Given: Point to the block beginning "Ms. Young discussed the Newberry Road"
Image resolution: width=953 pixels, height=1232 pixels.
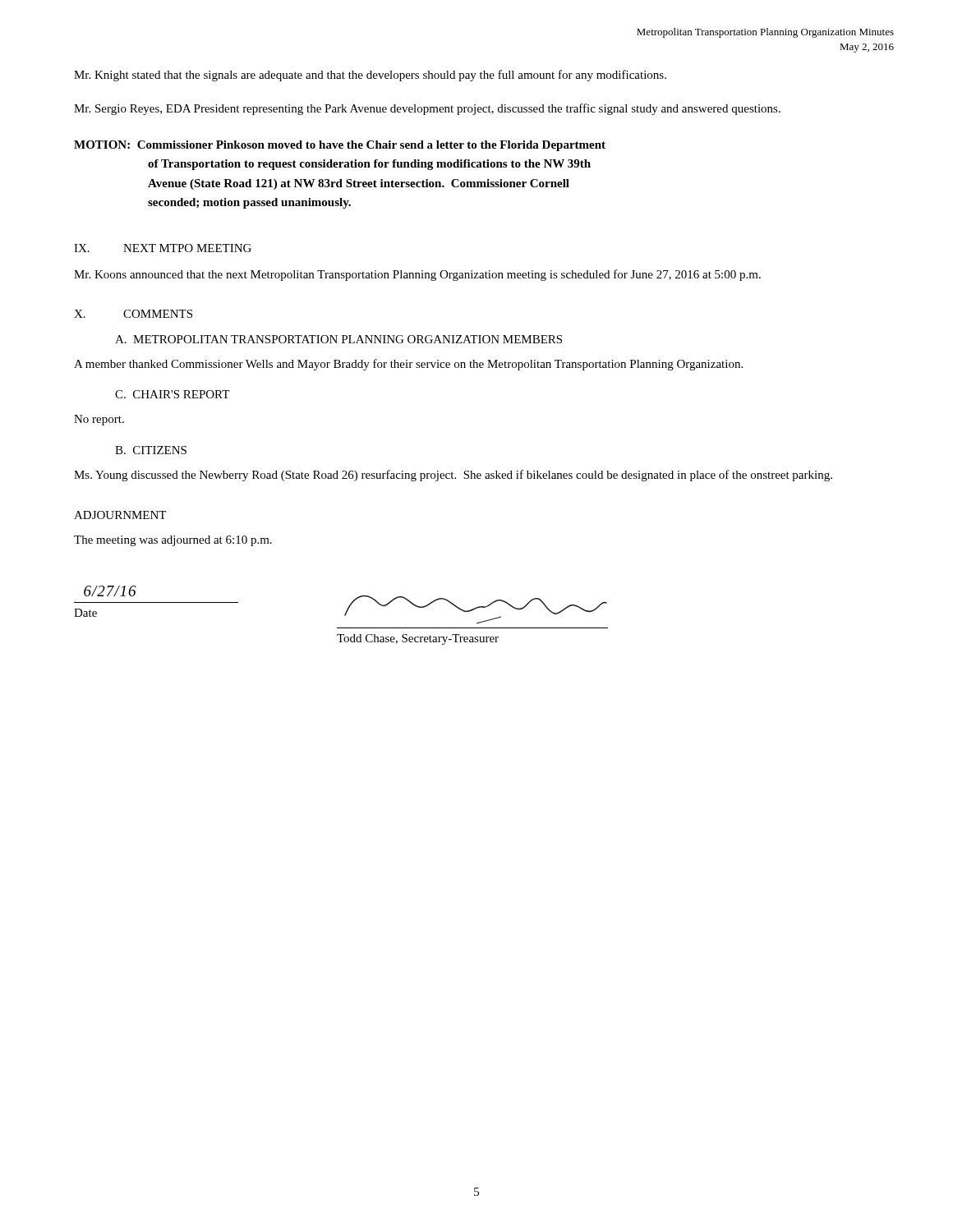Looking at the screenshot, I should point(453,474).
